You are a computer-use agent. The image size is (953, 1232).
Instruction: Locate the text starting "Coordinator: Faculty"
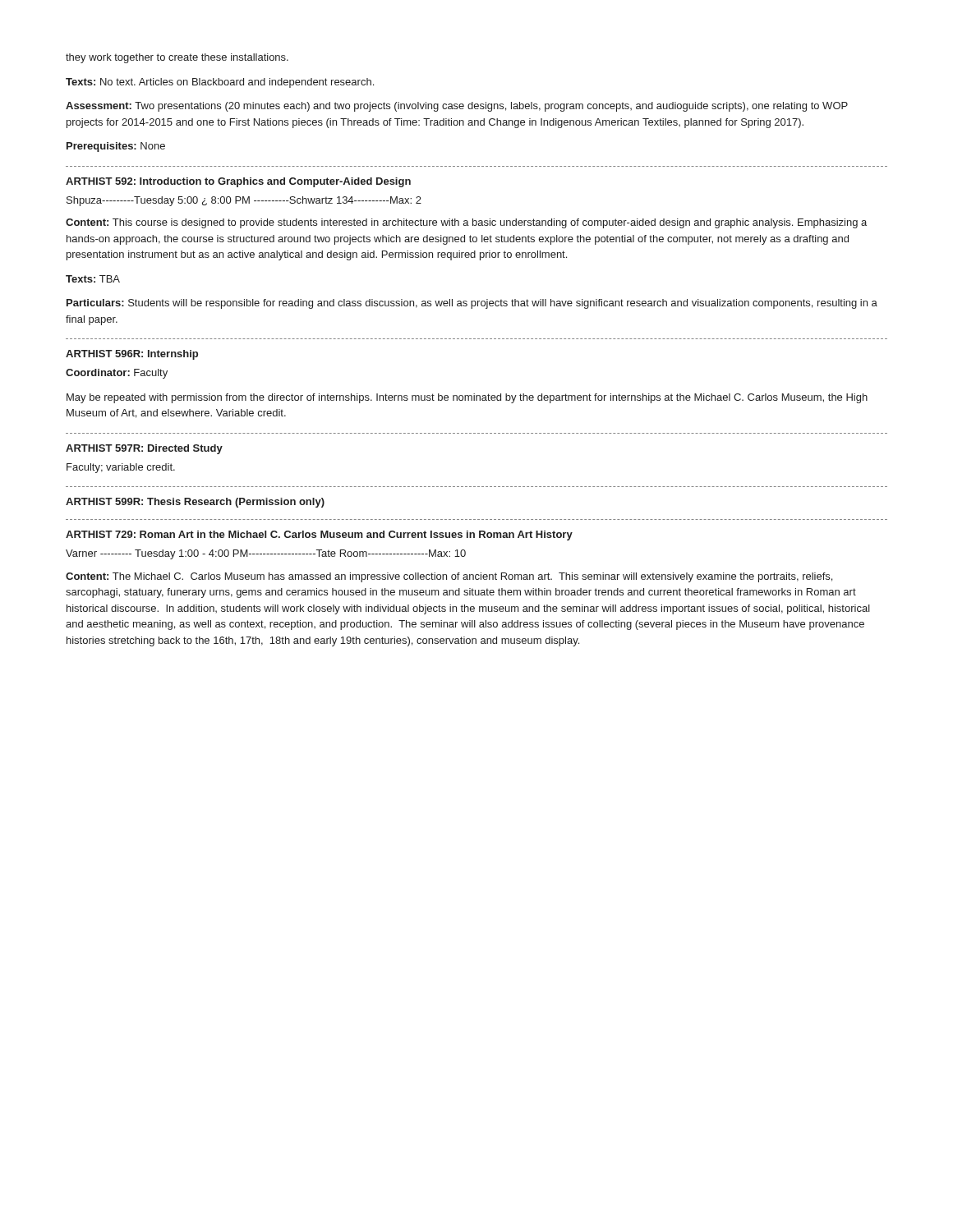click(x=117, y=372)
